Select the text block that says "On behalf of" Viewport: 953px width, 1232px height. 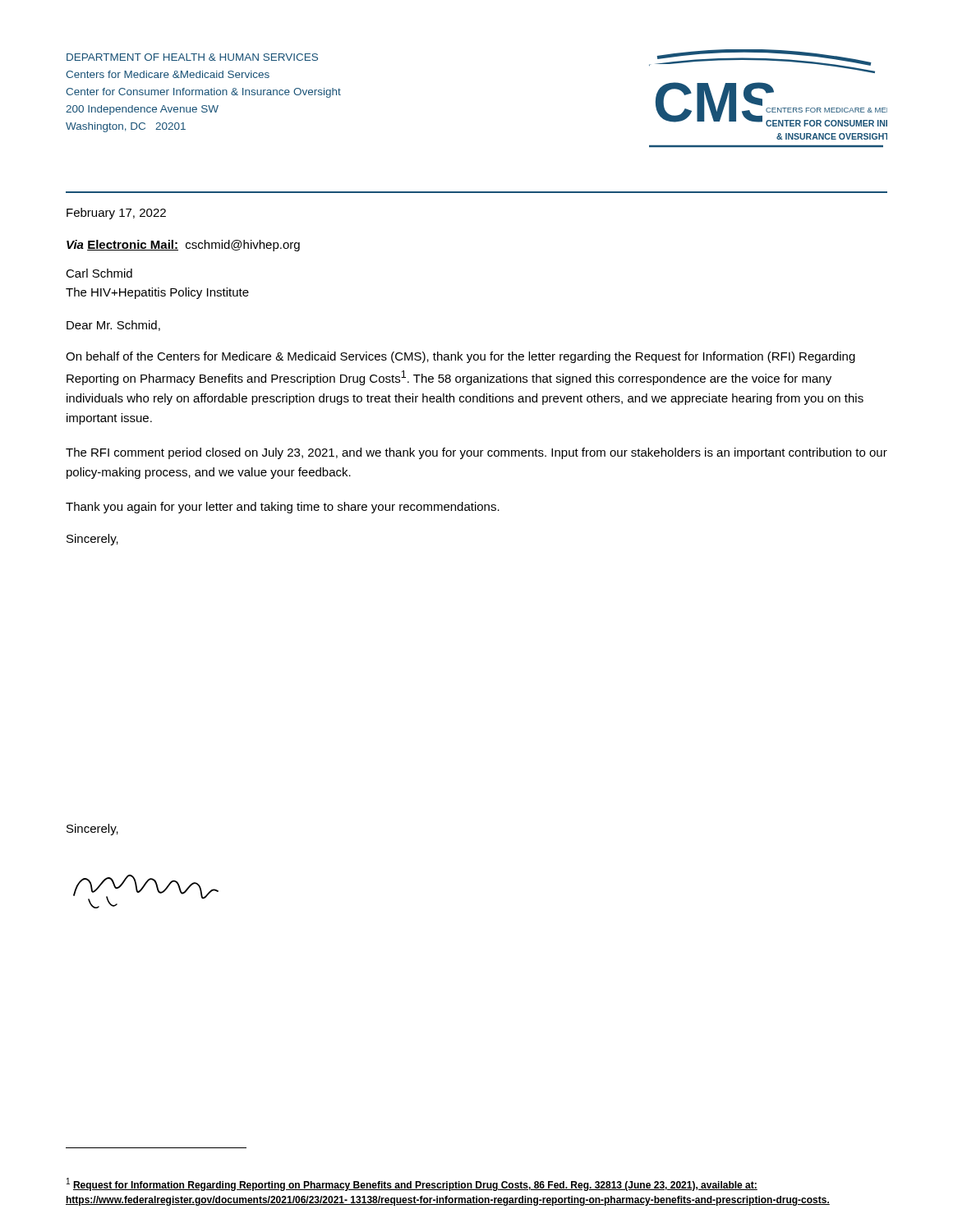(x=465, y=387)
